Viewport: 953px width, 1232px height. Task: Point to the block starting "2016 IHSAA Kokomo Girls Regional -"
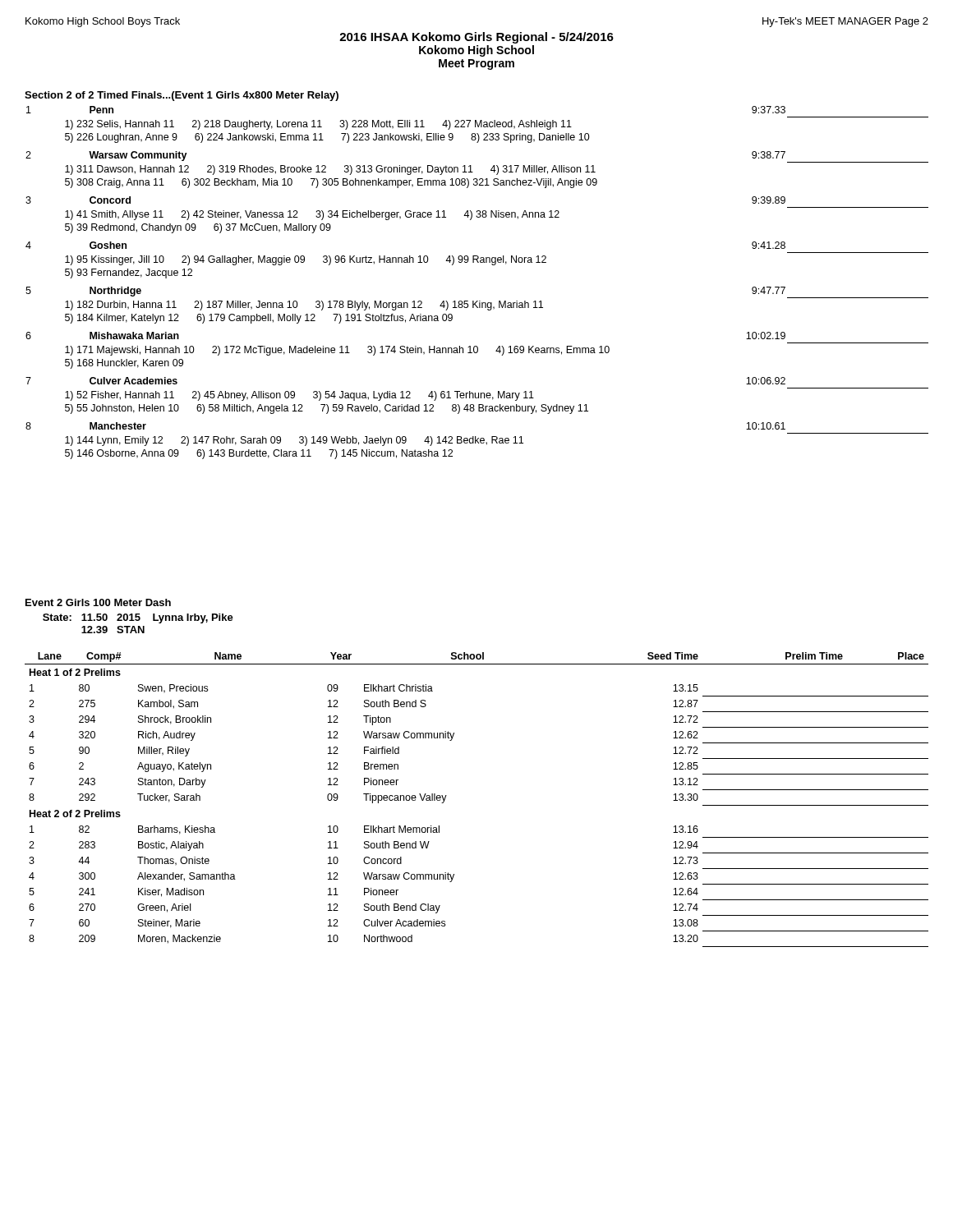point(476,50)
